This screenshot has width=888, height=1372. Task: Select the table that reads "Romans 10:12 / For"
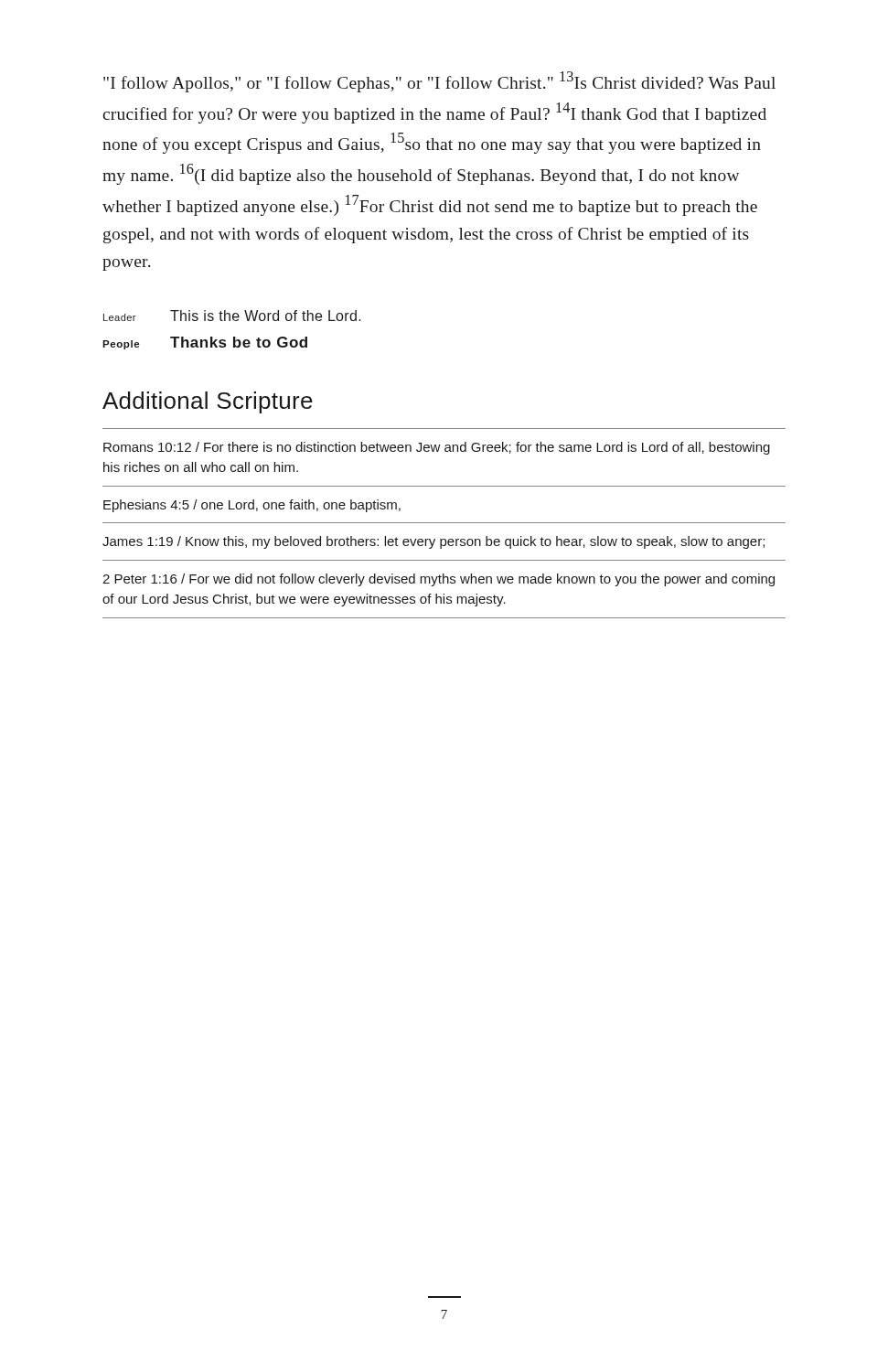pos(444,523)
